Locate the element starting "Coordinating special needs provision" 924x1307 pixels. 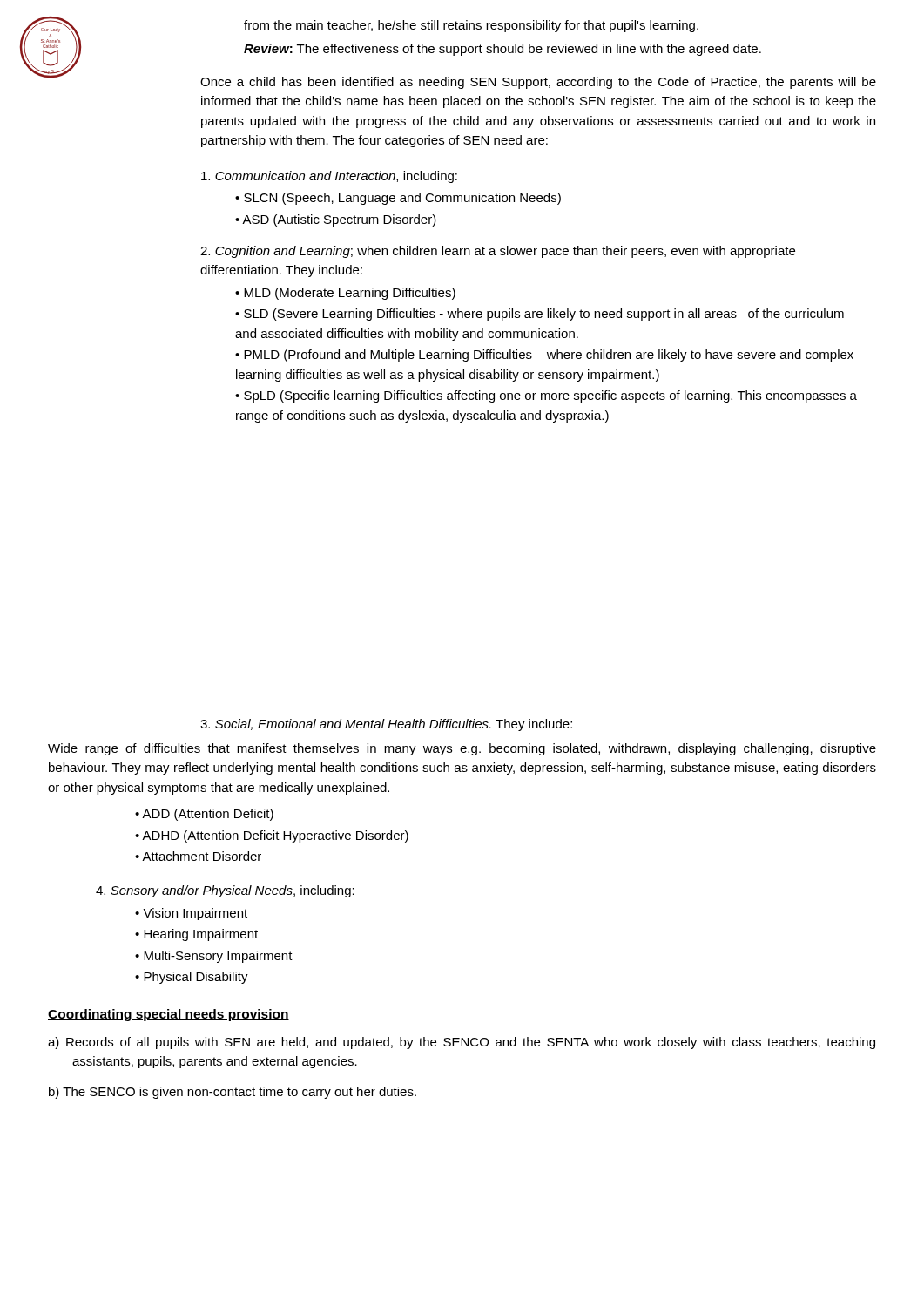pos(168,1013)
